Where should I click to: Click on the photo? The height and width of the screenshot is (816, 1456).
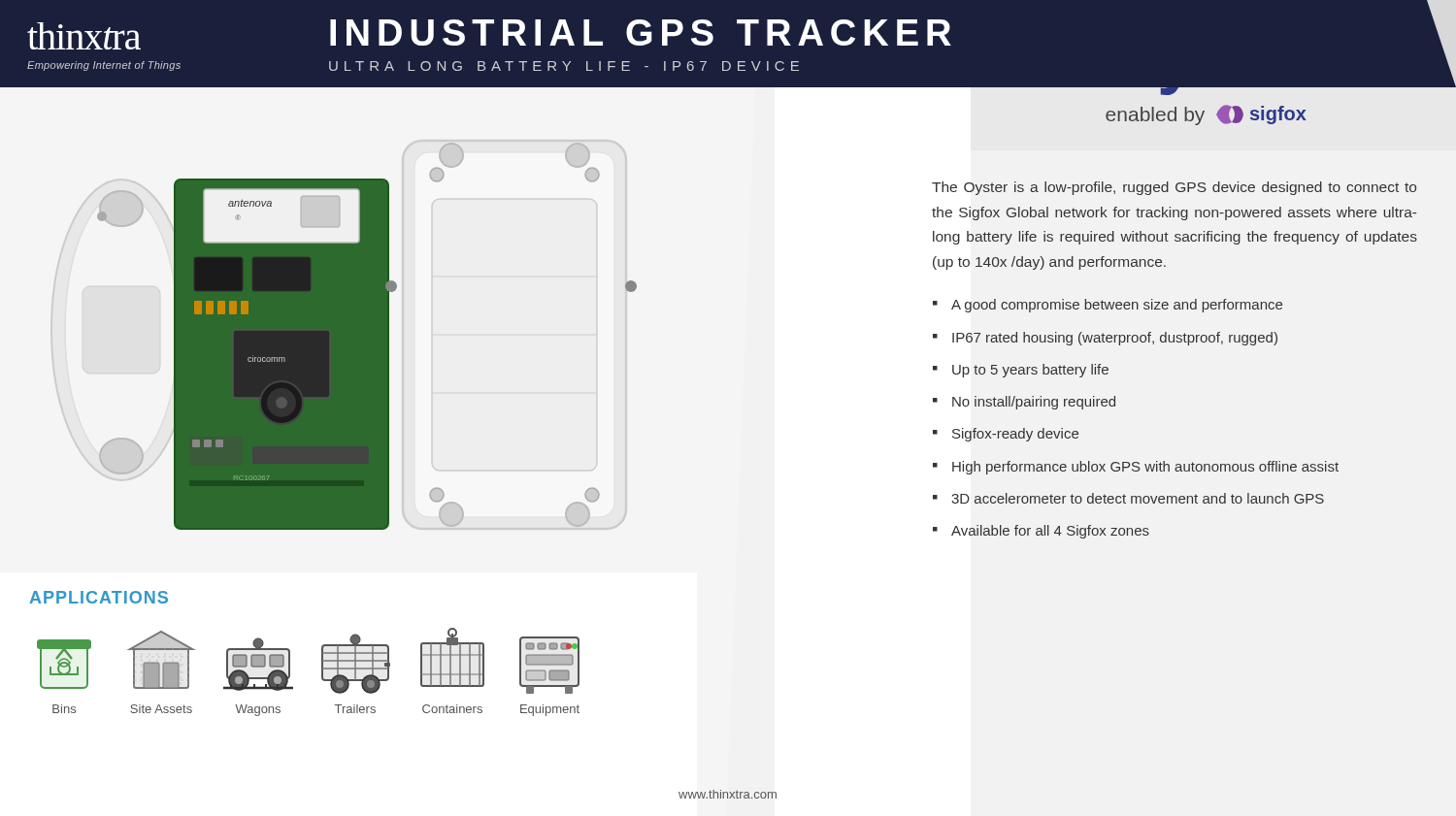[x=364, y=330]
